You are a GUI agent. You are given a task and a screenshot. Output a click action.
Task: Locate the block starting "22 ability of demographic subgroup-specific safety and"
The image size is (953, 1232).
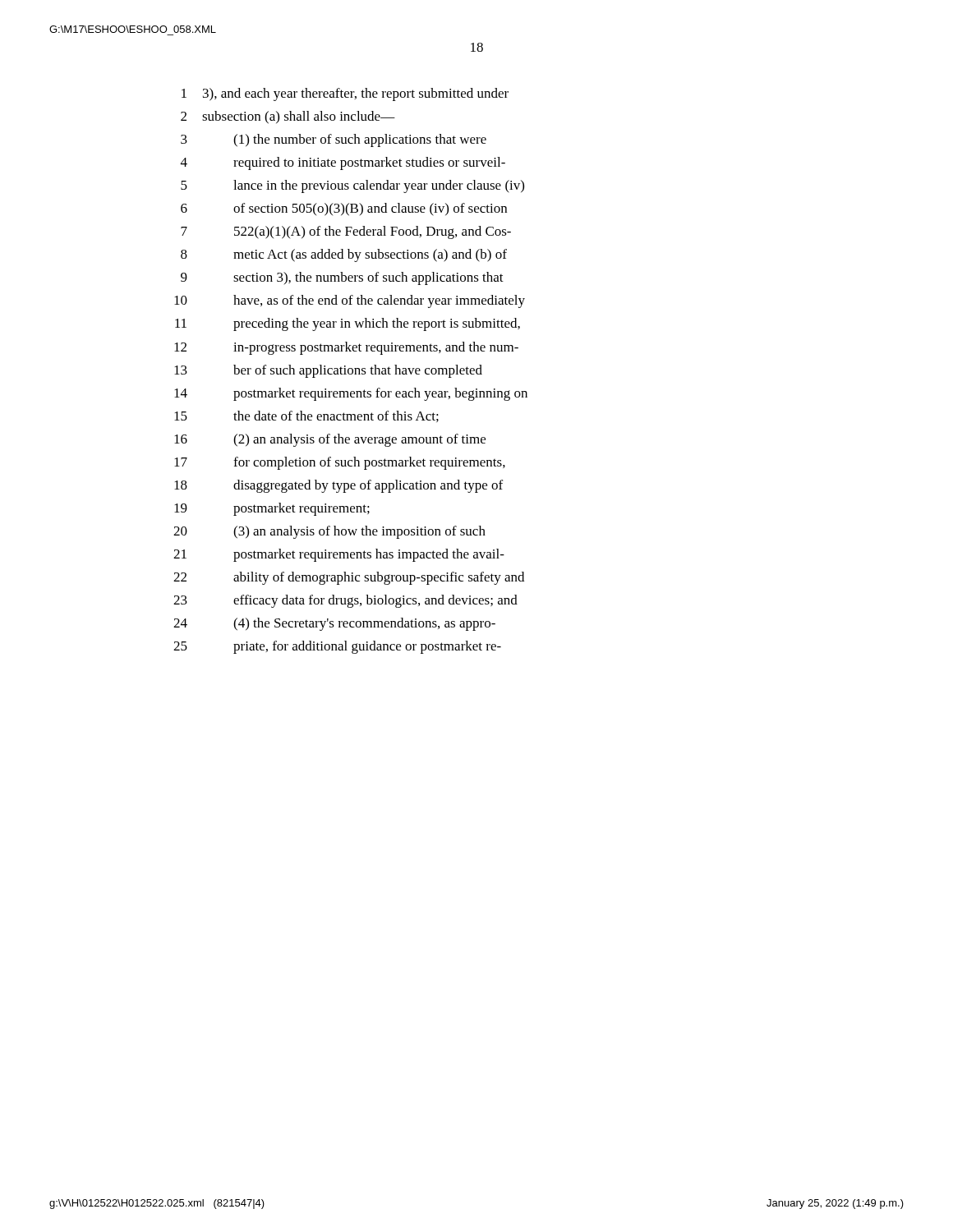(485, 577)
